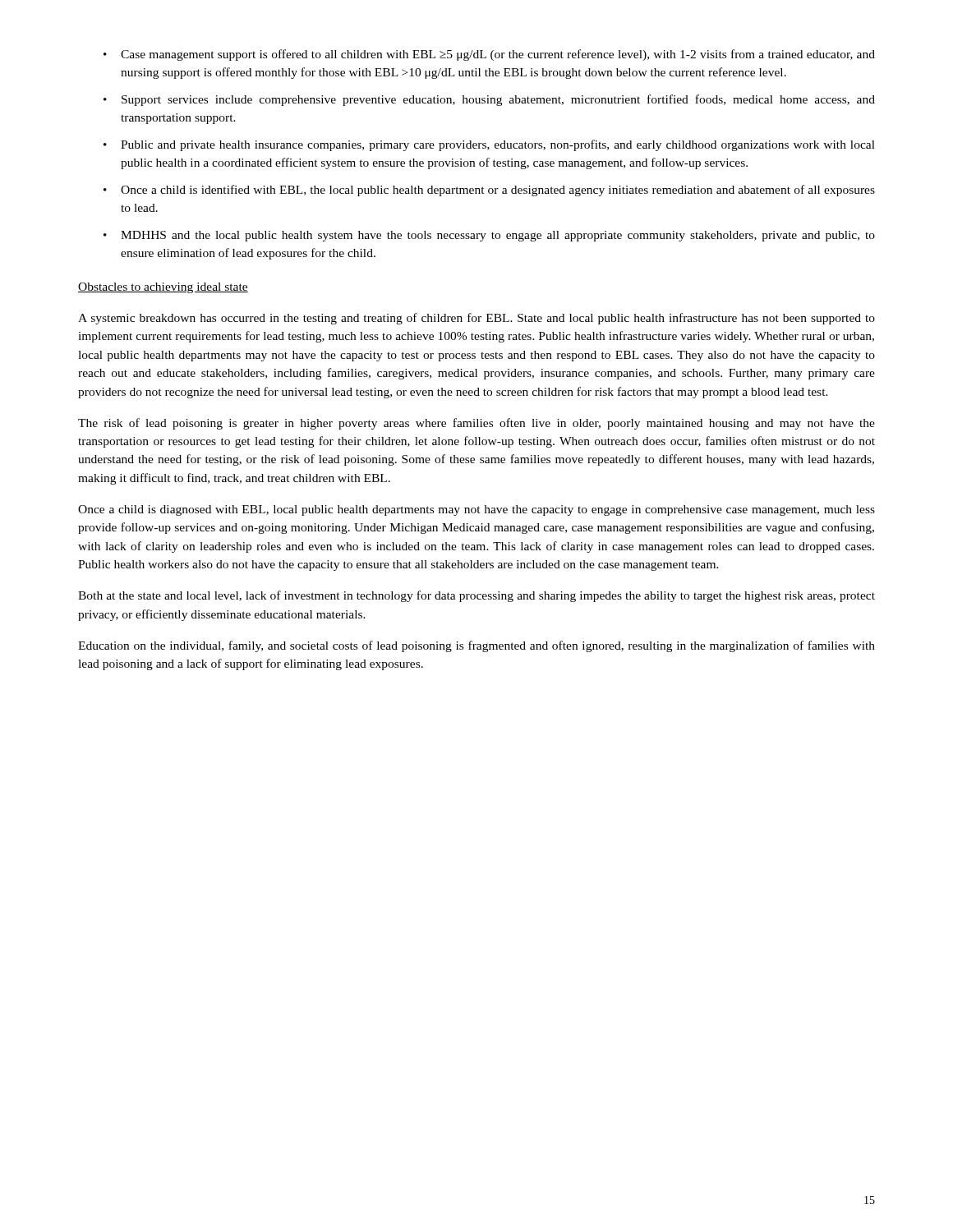953x1232 pixels.
Task: Where is the passage that starts "• Public and private"?
Action: click(489, 154)
